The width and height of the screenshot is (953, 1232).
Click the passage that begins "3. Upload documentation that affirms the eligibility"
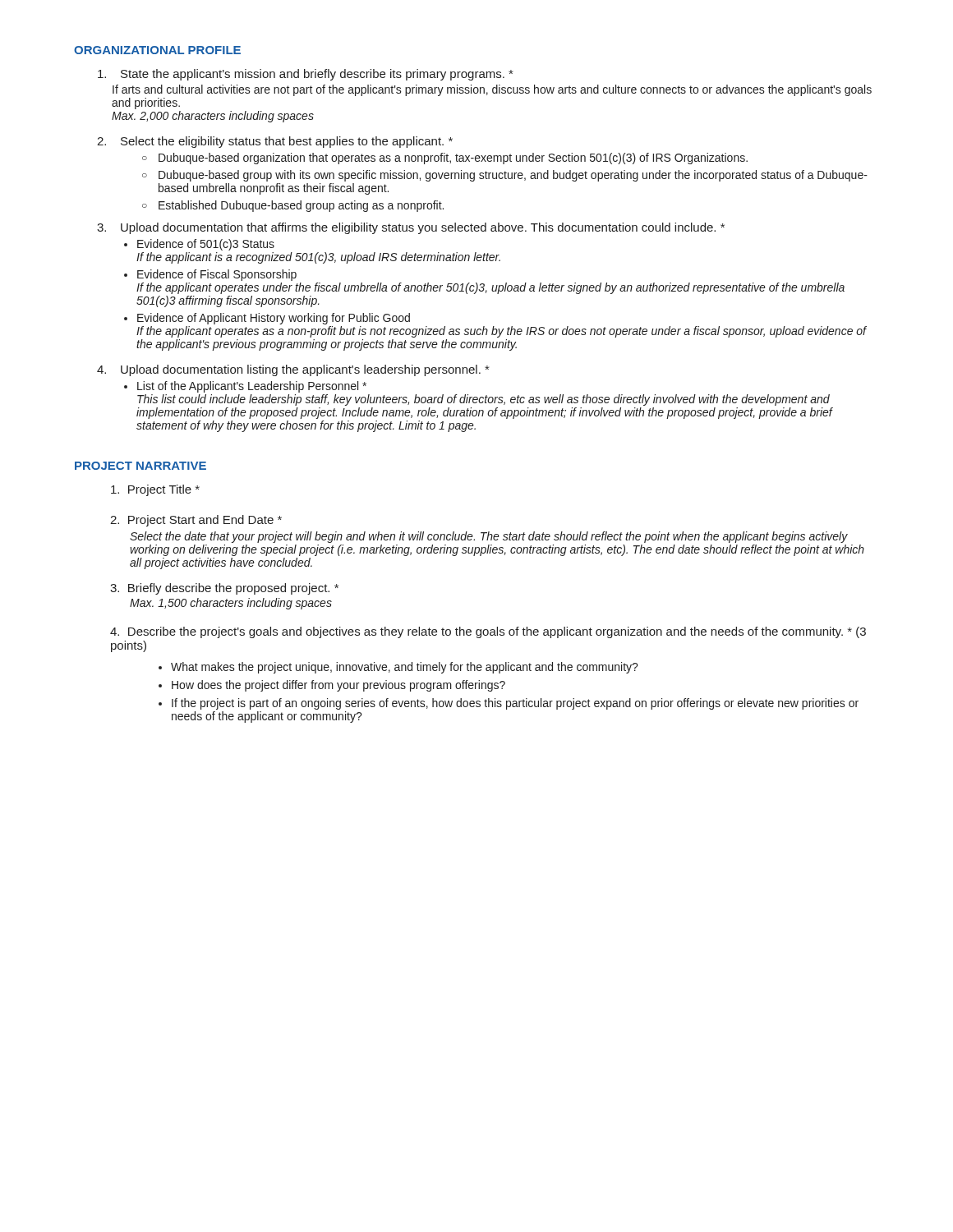click(488, 285)
